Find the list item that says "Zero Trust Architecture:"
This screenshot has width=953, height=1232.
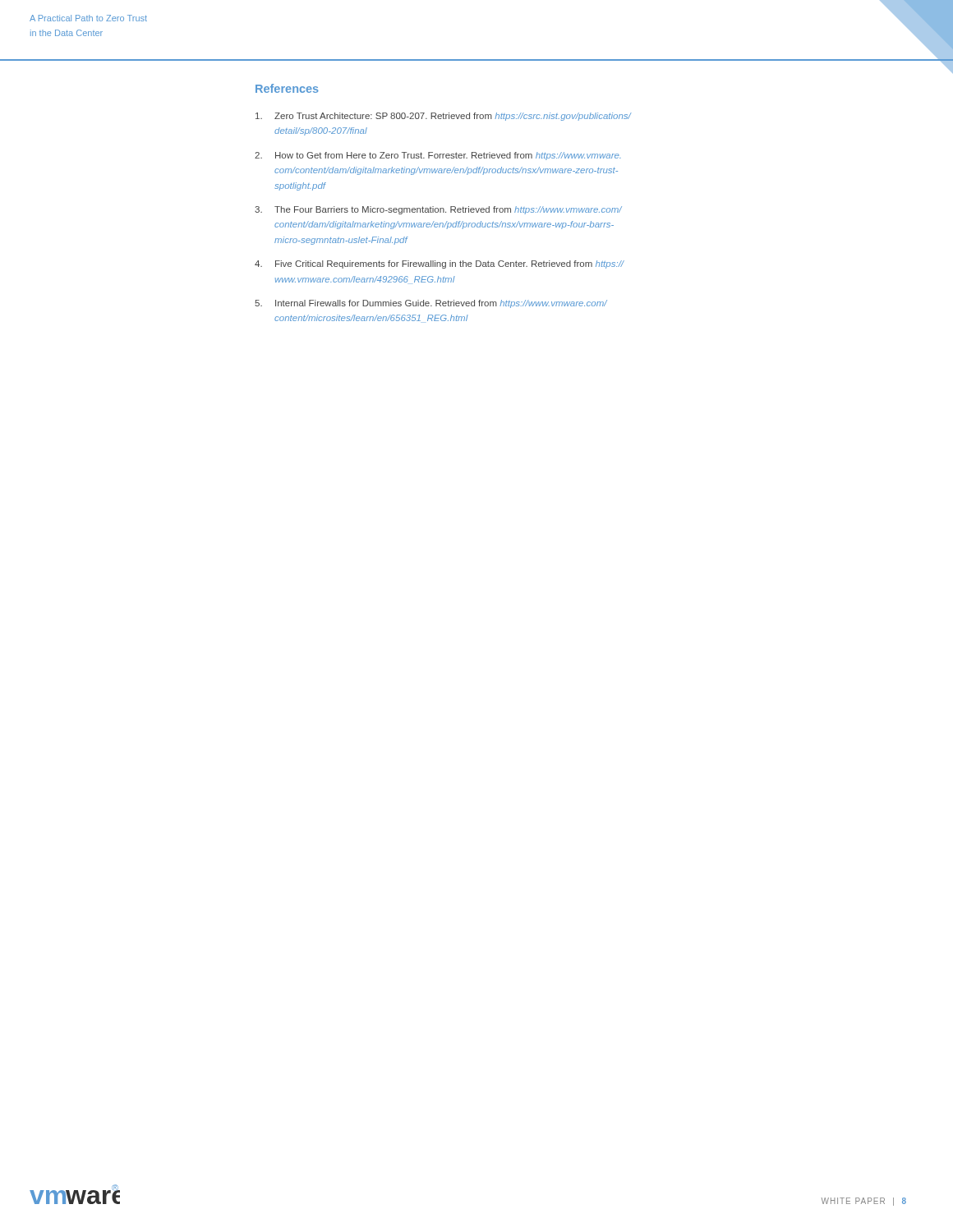click(x=443, y=124)
